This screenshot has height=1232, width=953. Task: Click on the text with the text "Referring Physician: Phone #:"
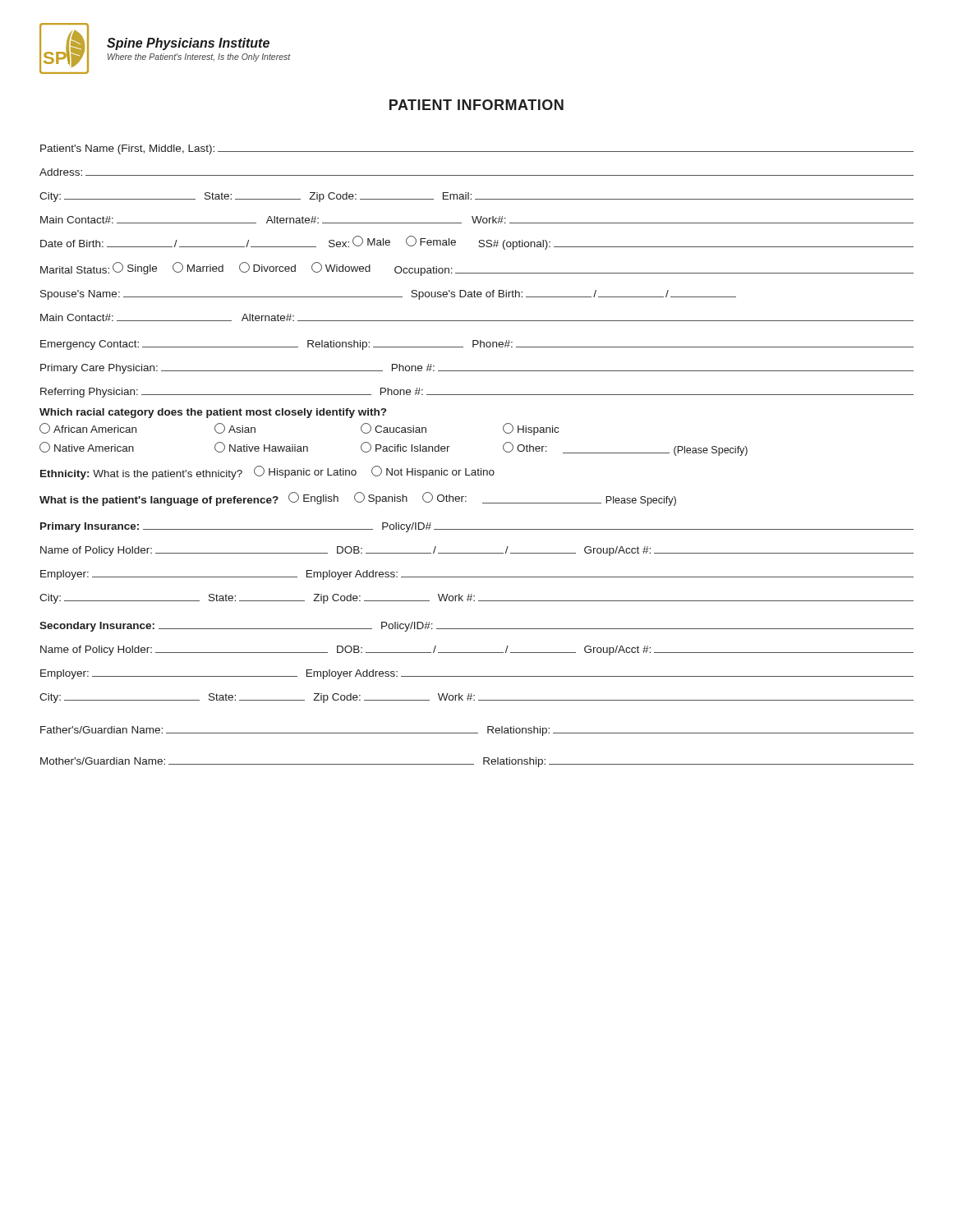pyautogui.click(x=476, y=389)
